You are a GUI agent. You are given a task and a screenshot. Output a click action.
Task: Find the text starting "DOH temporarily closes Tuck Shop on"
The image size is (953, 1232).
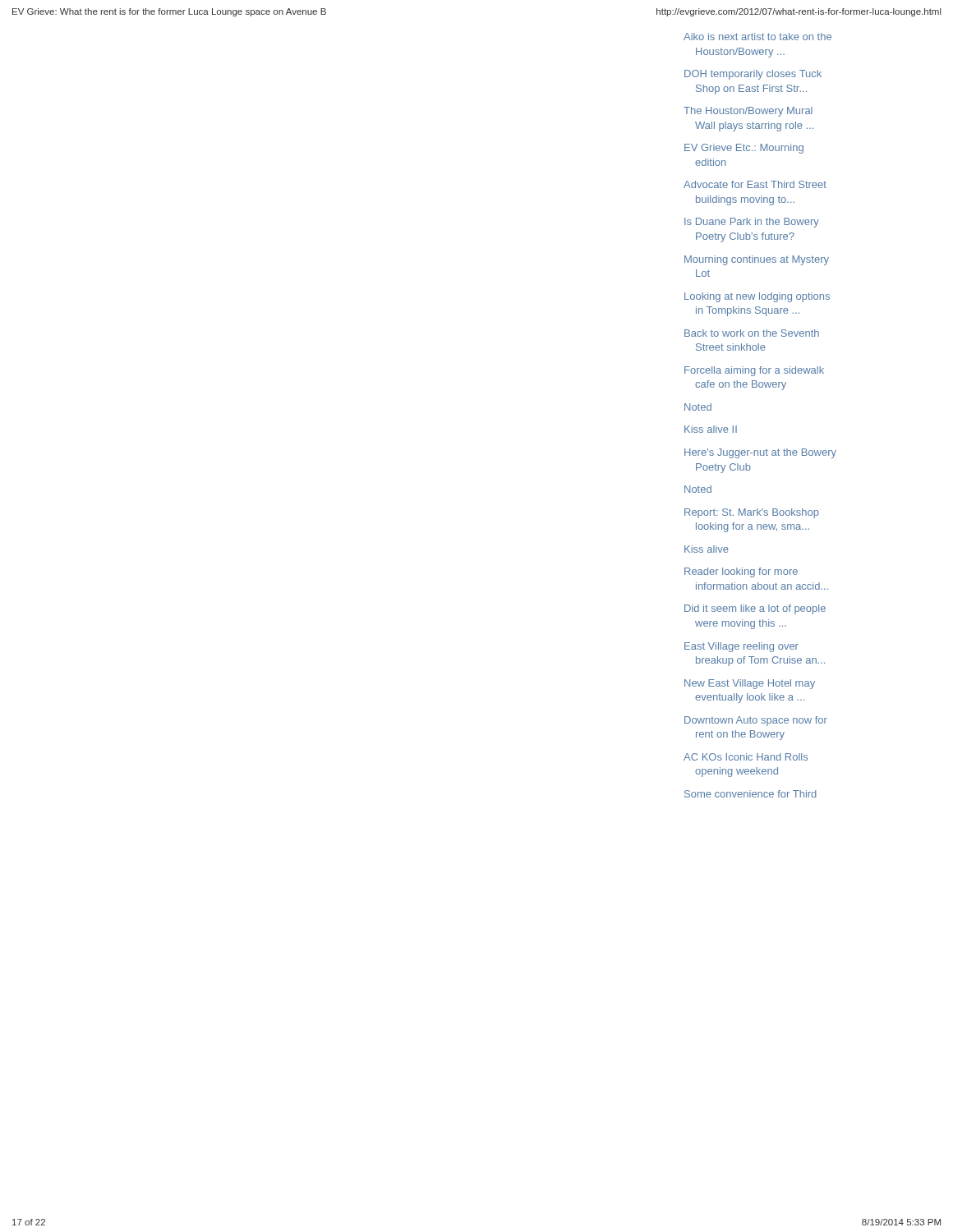(806, 81)
